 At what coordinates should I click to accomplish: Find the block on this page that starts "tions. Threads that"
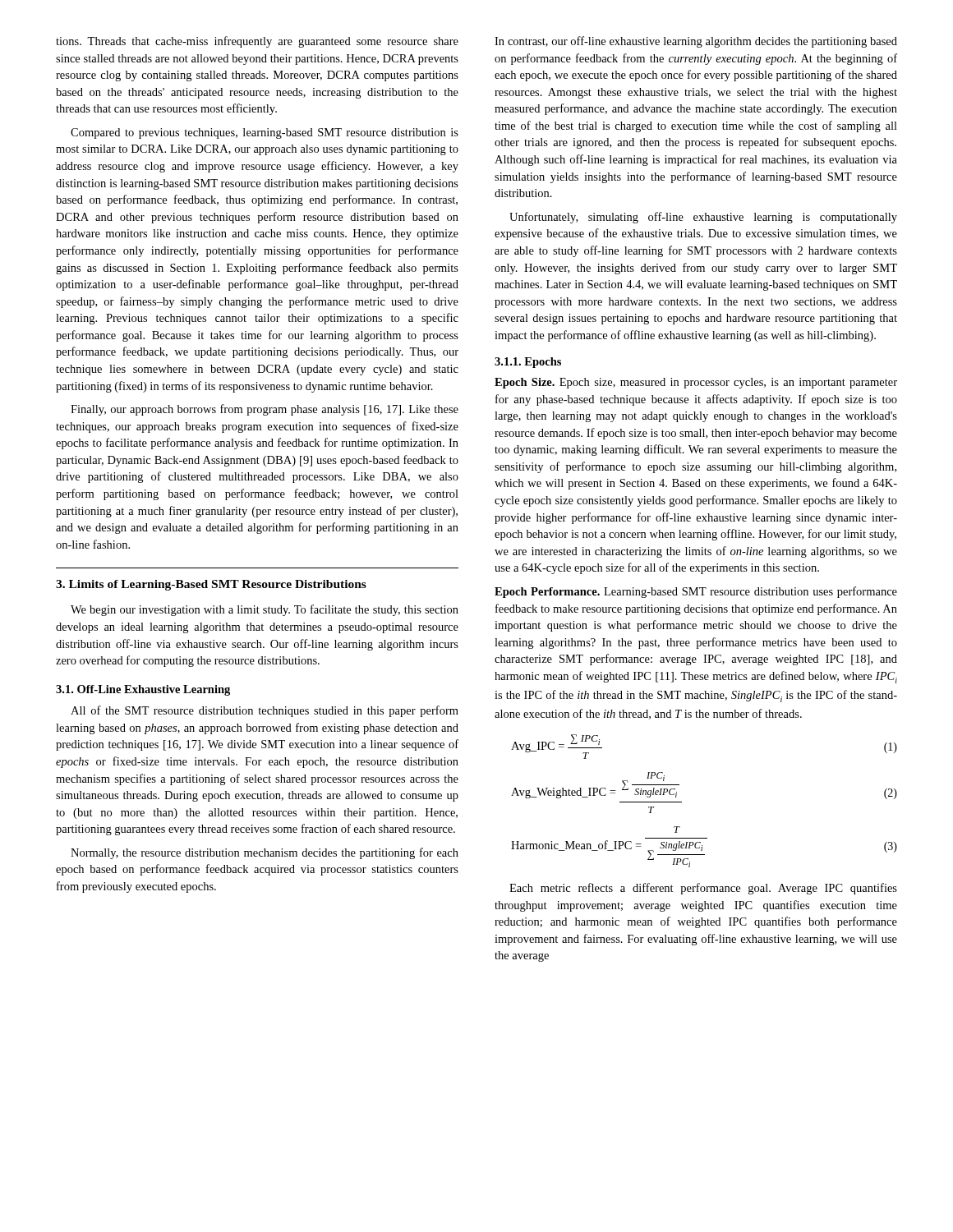pos(257,293)
